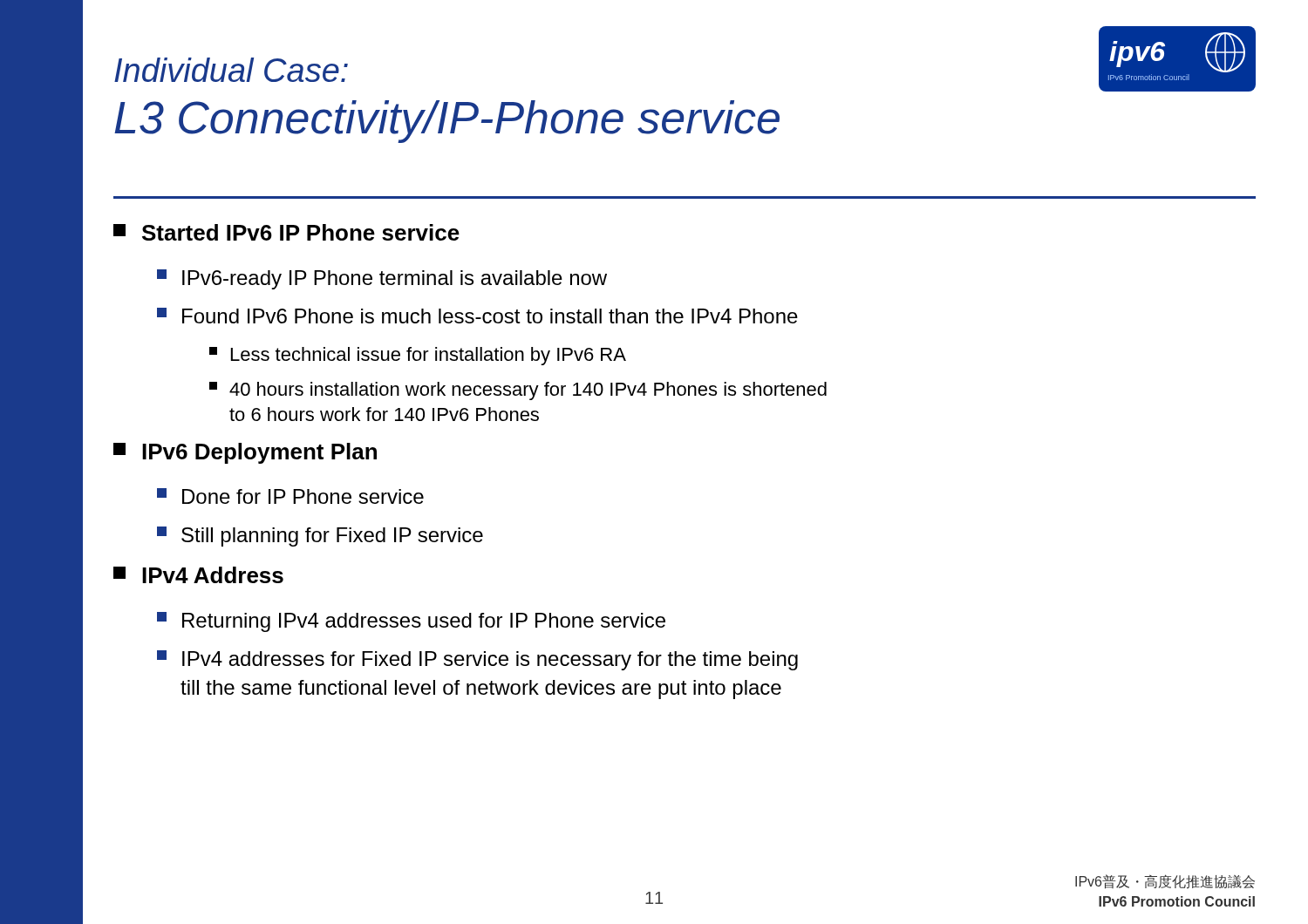Click on the list item containing "IPv6 Deployment Plan"
The height and width of the screenshot is (924, 1308).
(x=245, y=453)
